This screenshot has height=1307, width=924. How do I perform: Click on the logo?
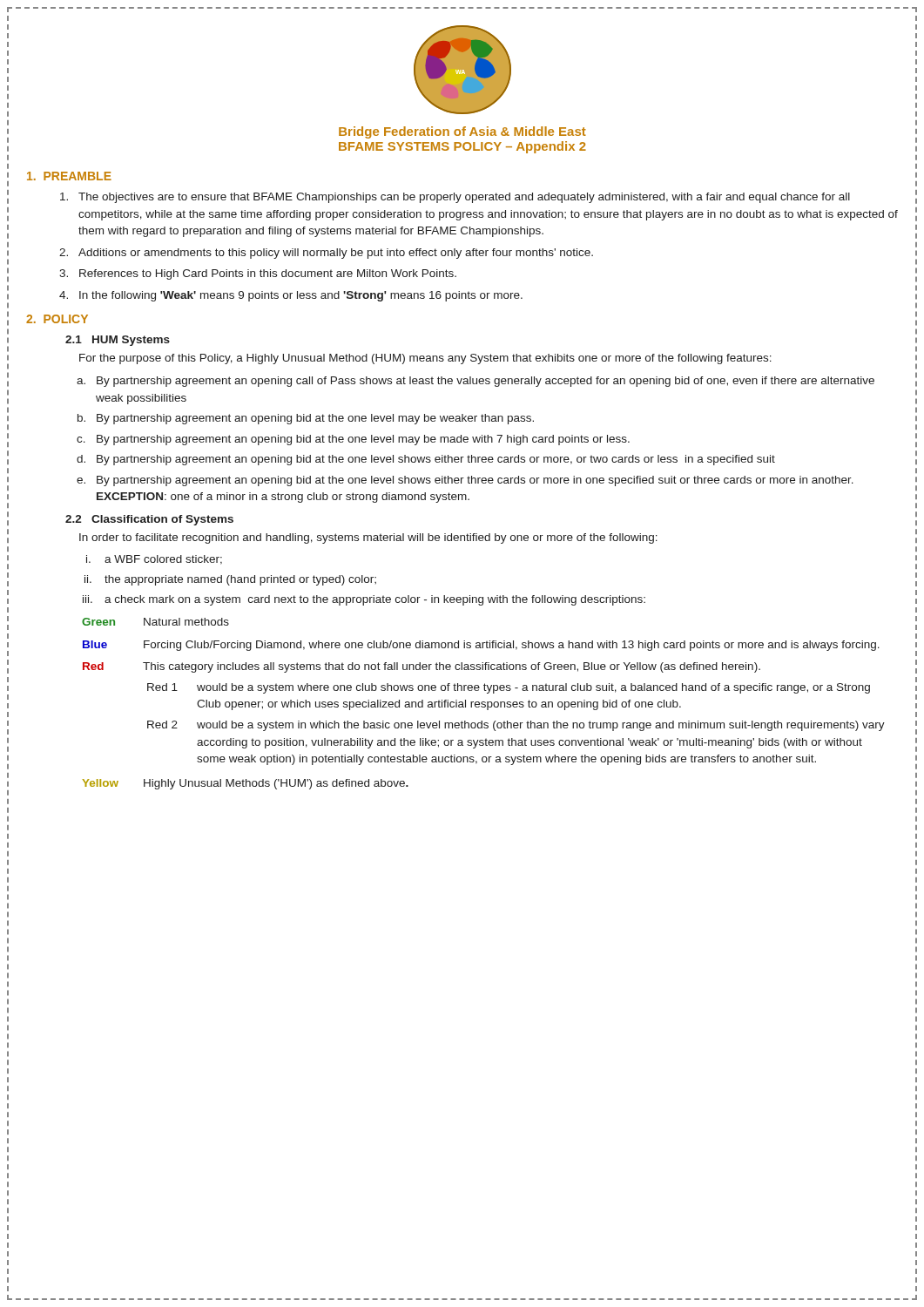(462, 71)
